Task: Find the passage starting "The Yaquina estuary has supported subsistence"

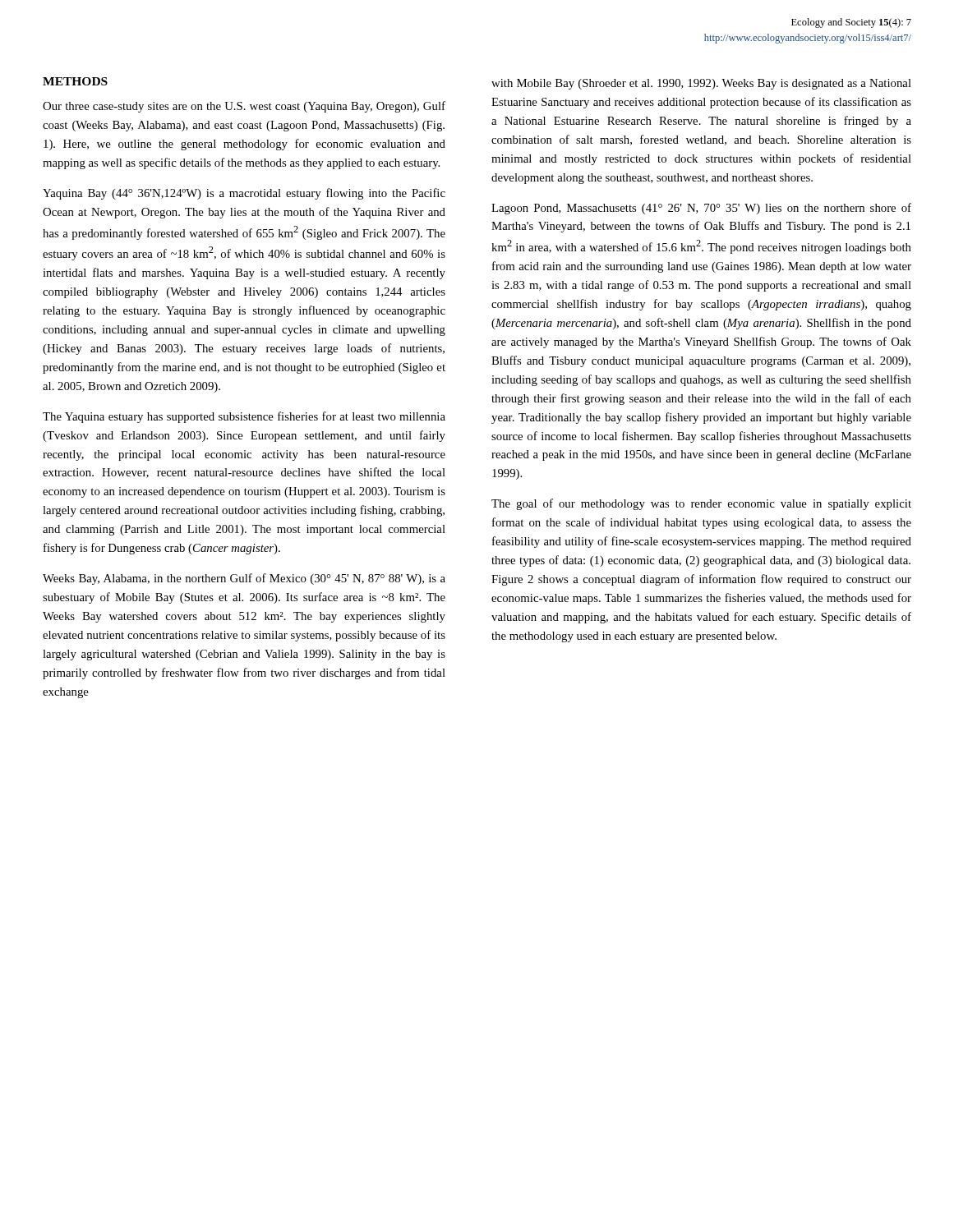Action: 244,482
